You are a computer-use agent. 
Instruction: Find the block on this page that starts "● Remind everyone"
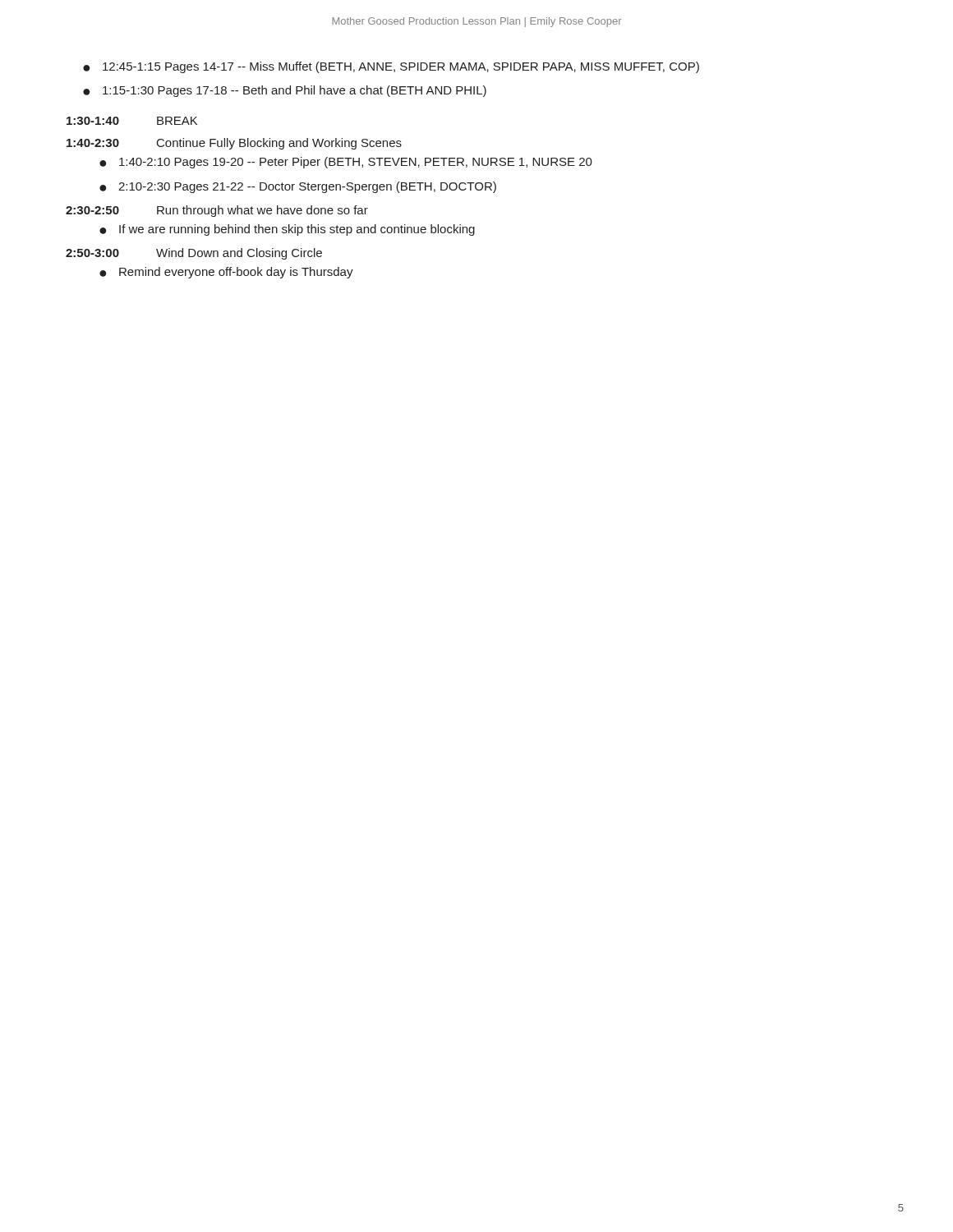(226, 273)
